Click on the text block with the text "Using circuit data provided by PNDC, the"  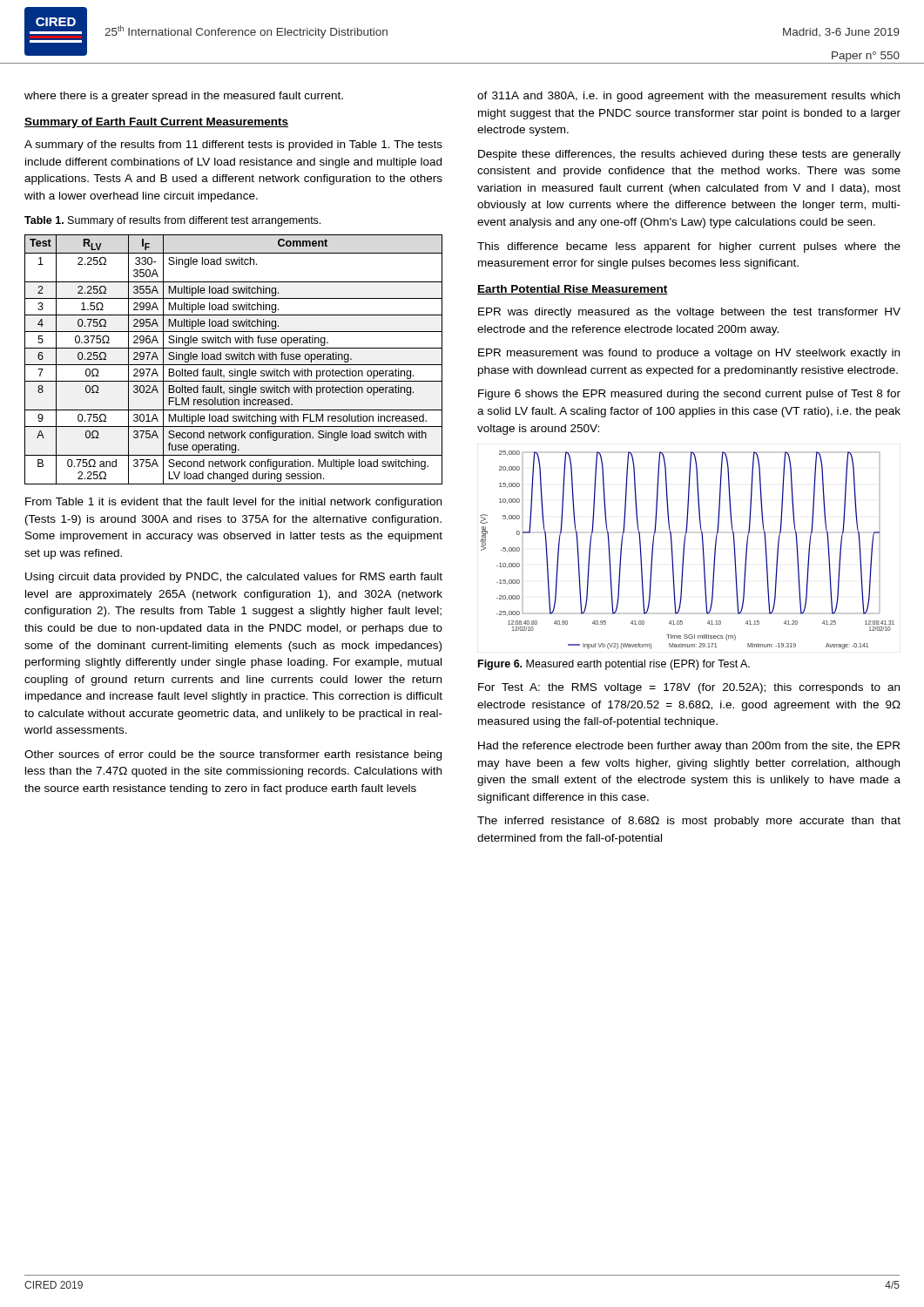click(233, 654)
